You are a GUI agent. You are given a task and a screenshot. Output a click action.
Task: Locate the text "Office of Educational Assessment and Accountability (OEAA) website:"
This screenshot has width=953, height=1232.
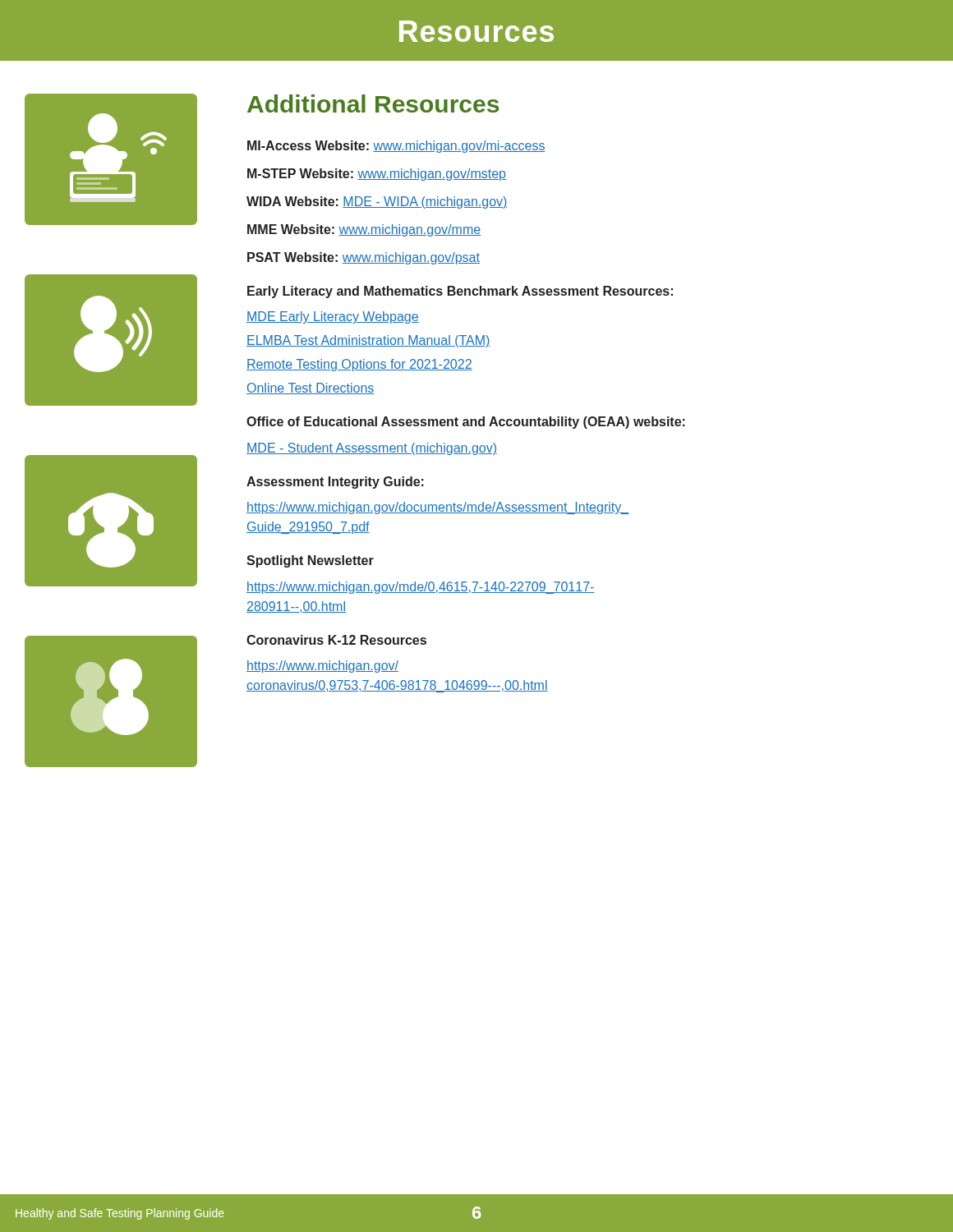tap(466, 422)
